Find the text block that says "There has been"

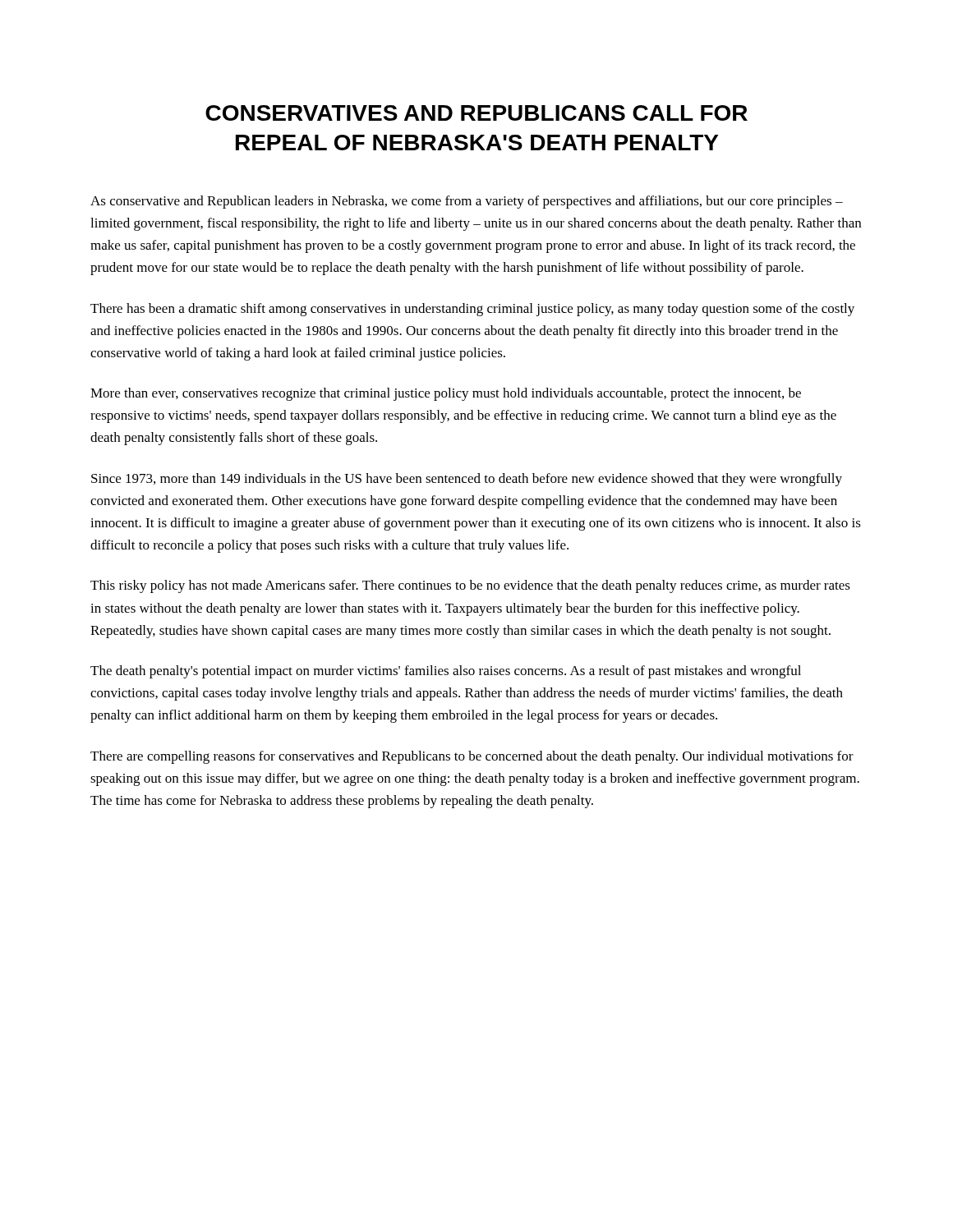(472, 330)
